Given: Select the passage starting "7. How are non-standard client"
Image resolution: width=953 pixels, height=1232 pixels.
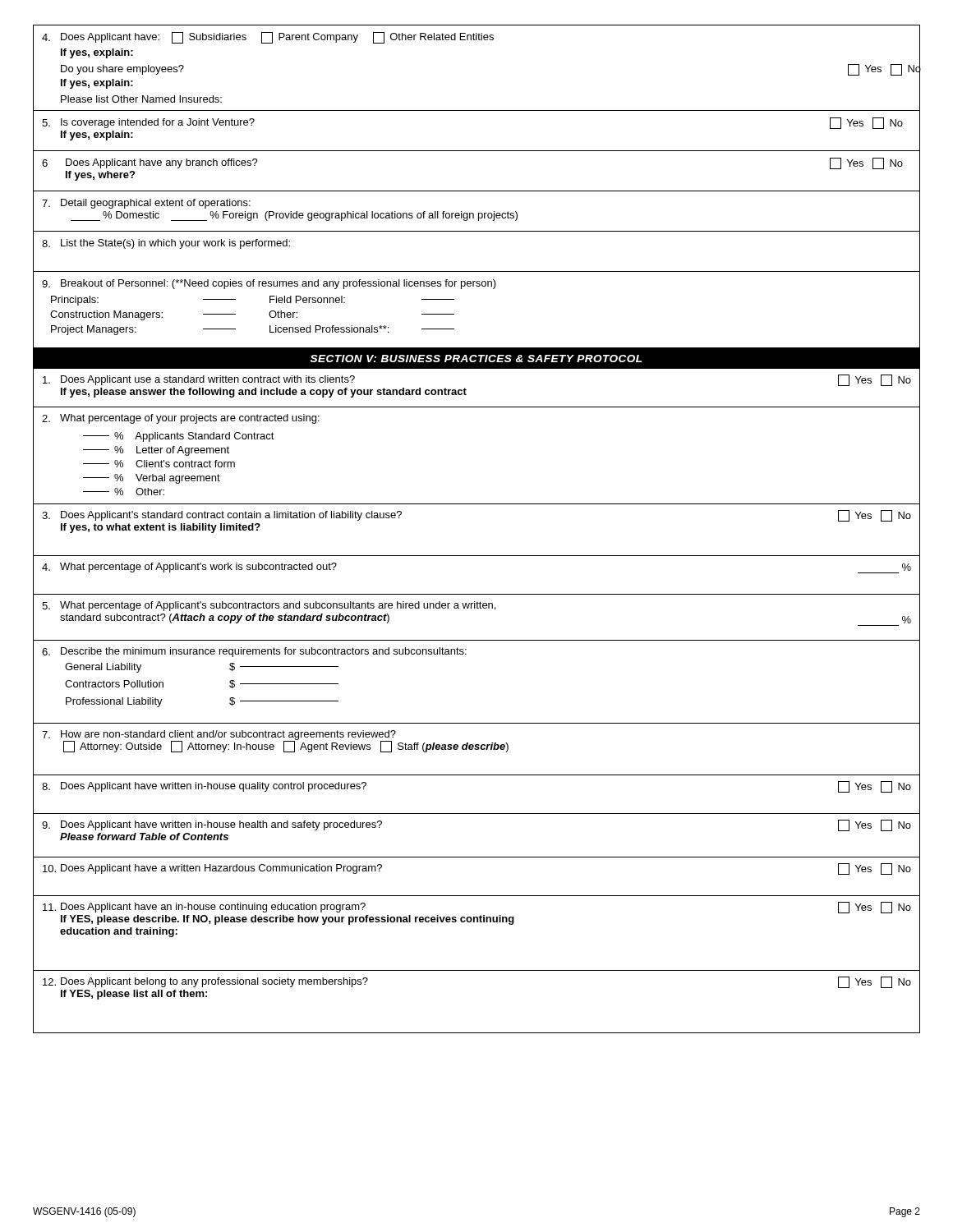Looking at the screenshot, I should click(275, 740).
